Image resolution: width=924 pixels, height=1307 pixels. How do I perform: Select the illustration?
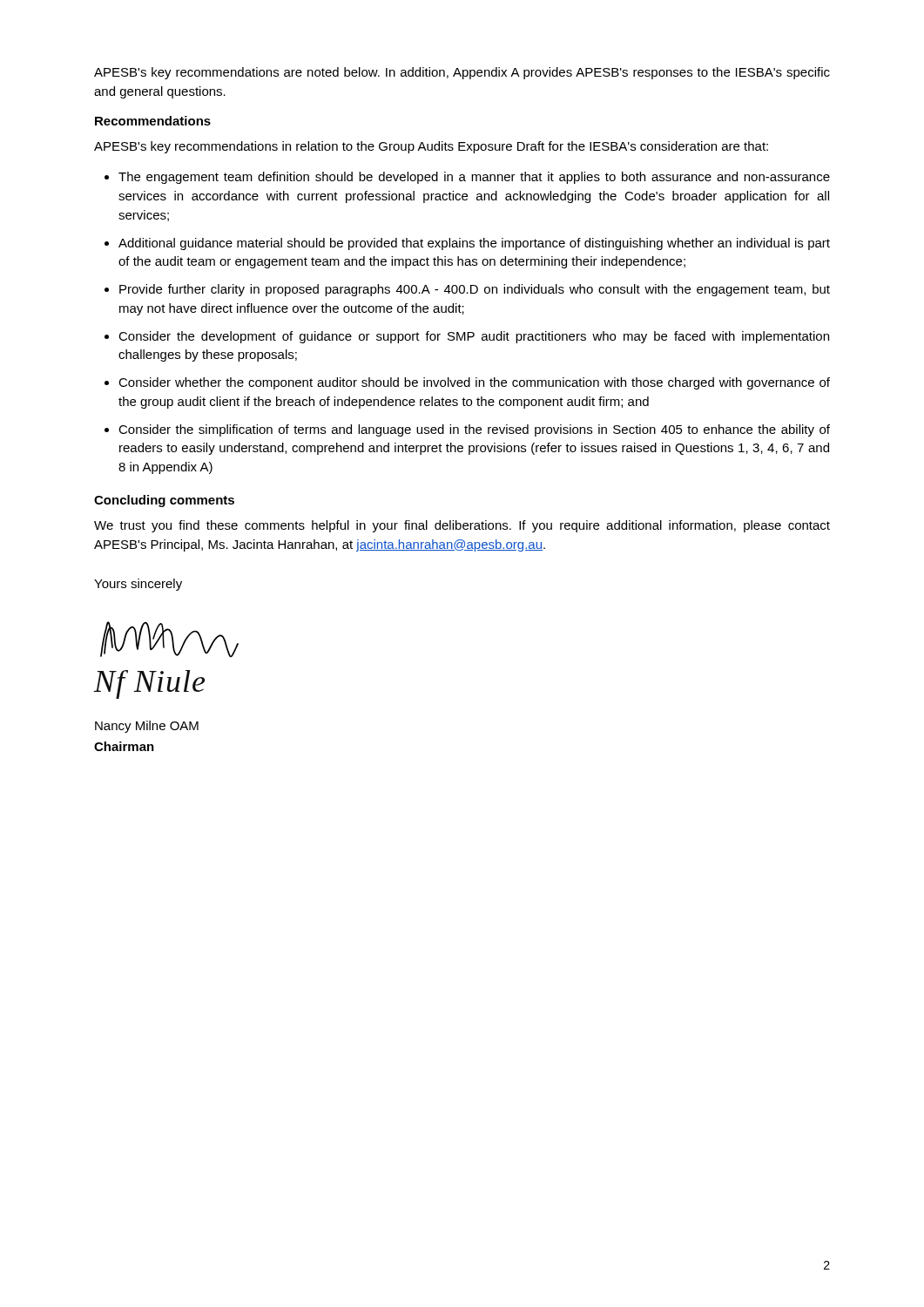pos(462,652)
